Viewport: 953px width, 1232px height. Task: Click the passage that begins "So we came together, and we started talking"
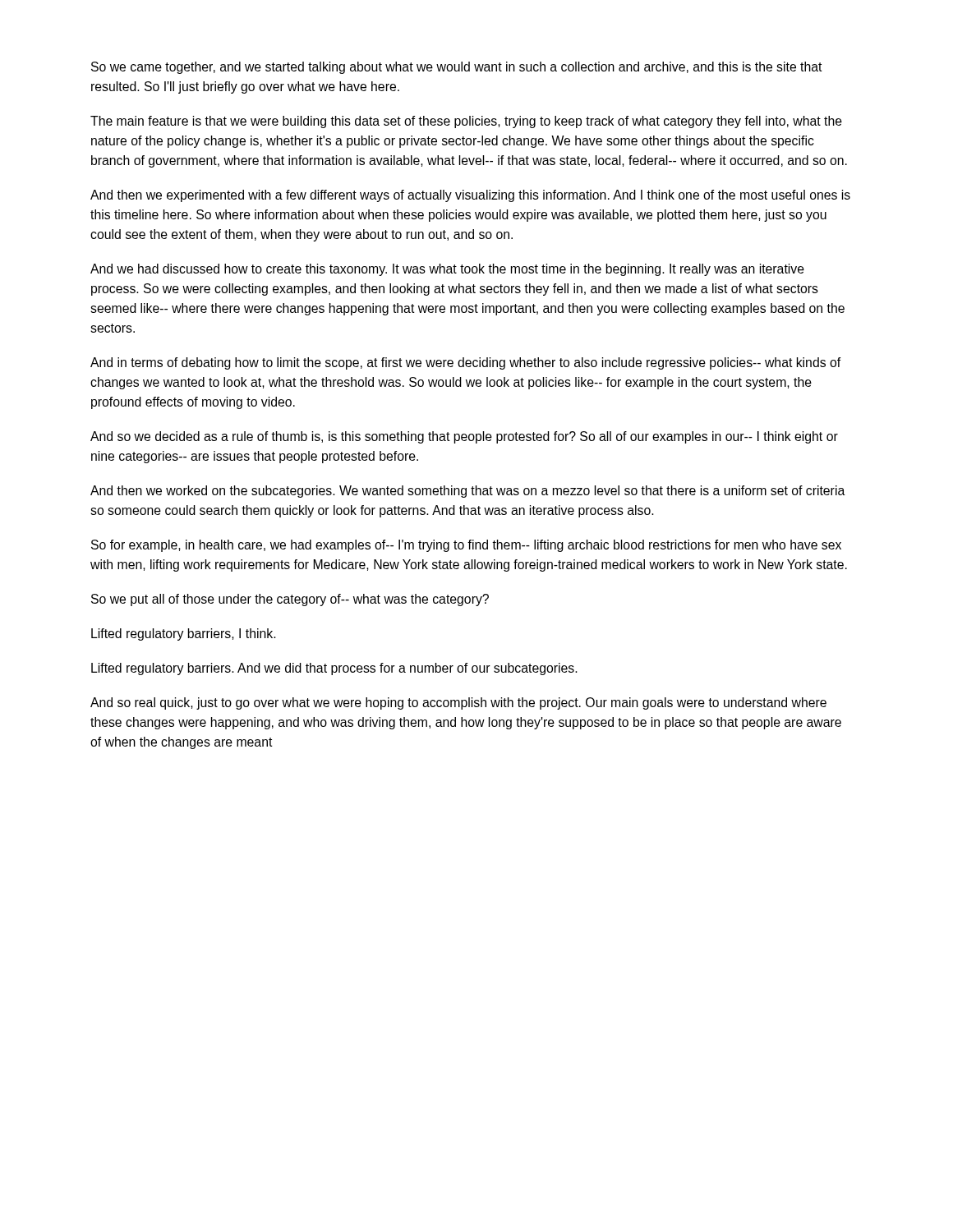[456, 77]
